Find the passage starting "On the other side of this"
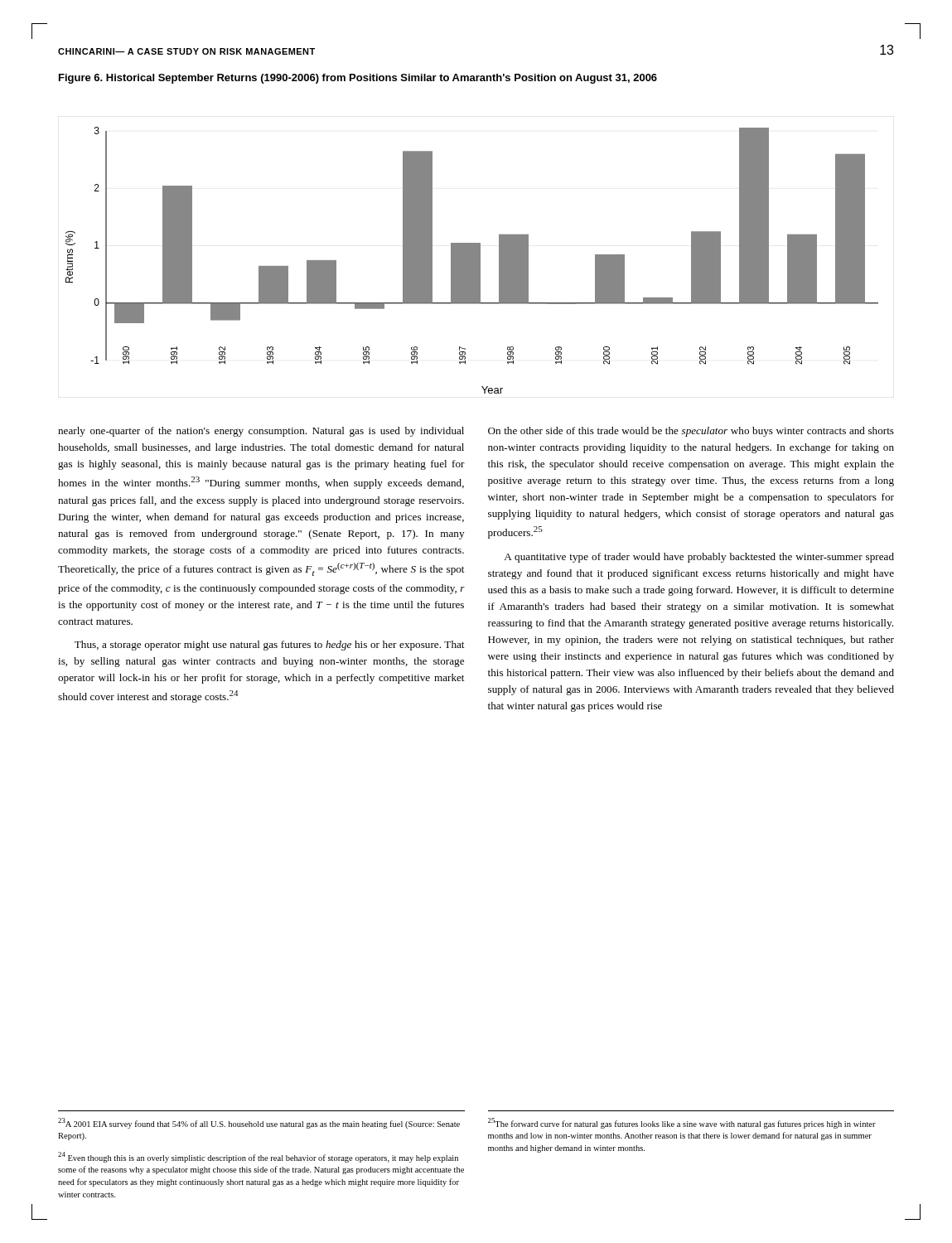The height and width of the screenshot is (1243, 952). point(691,569)
